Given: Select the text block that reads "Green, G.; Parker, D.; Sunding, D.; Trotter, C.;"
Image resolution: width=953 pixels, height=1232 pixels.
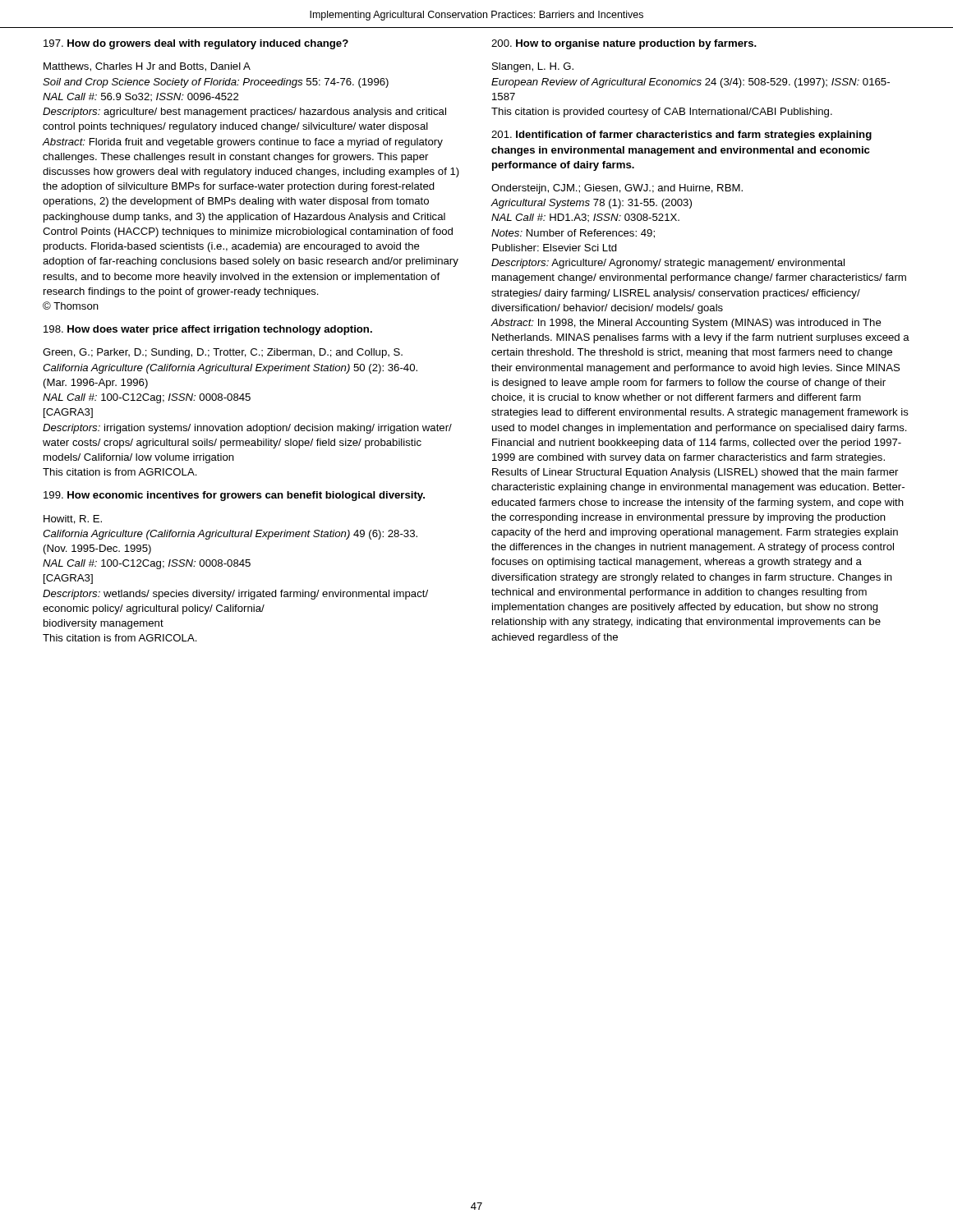Looking at the screenshot, I should pyautogui.click(x=252, y=413).
